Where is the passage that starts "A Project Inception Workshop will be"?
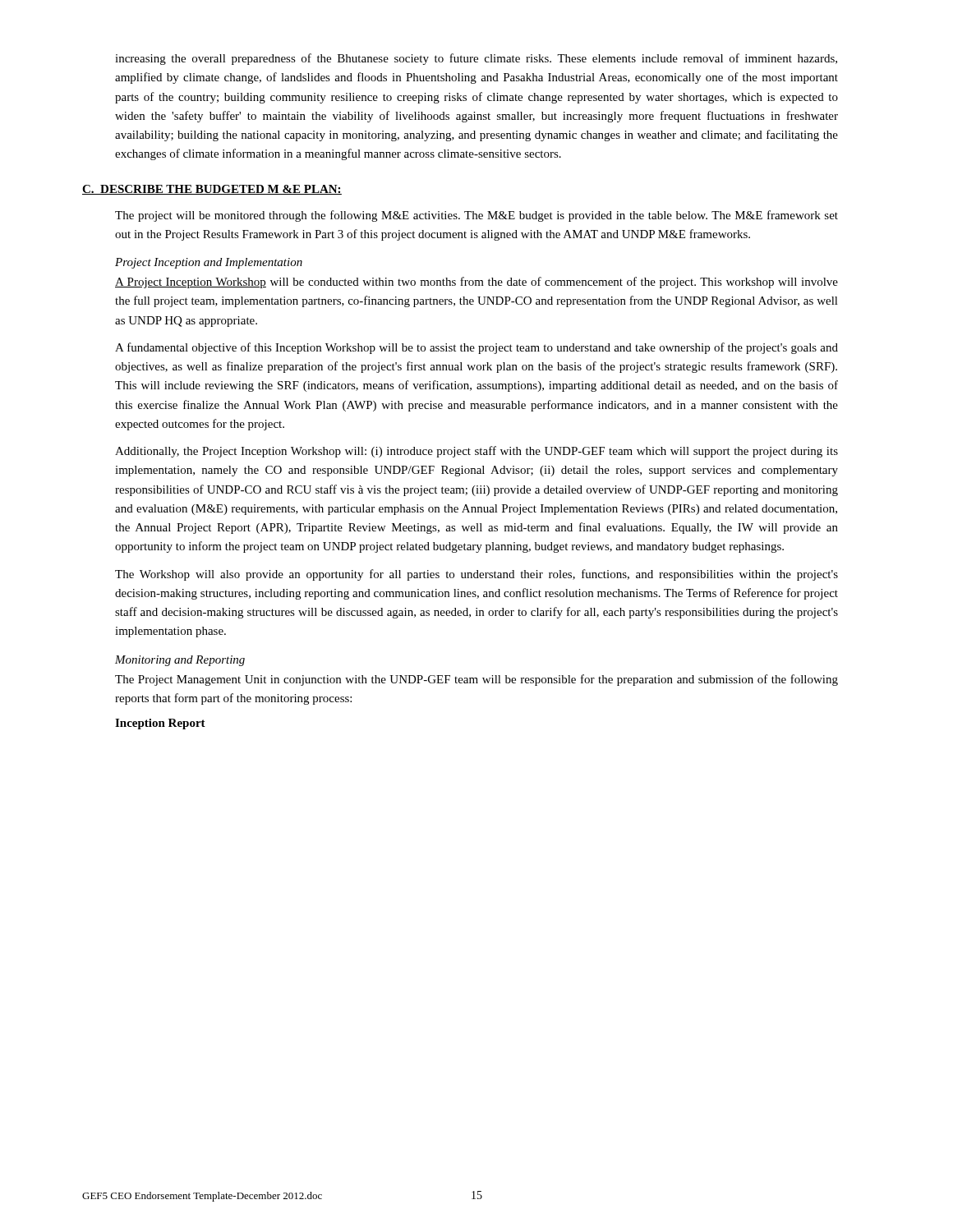 [x=476, y=301]
